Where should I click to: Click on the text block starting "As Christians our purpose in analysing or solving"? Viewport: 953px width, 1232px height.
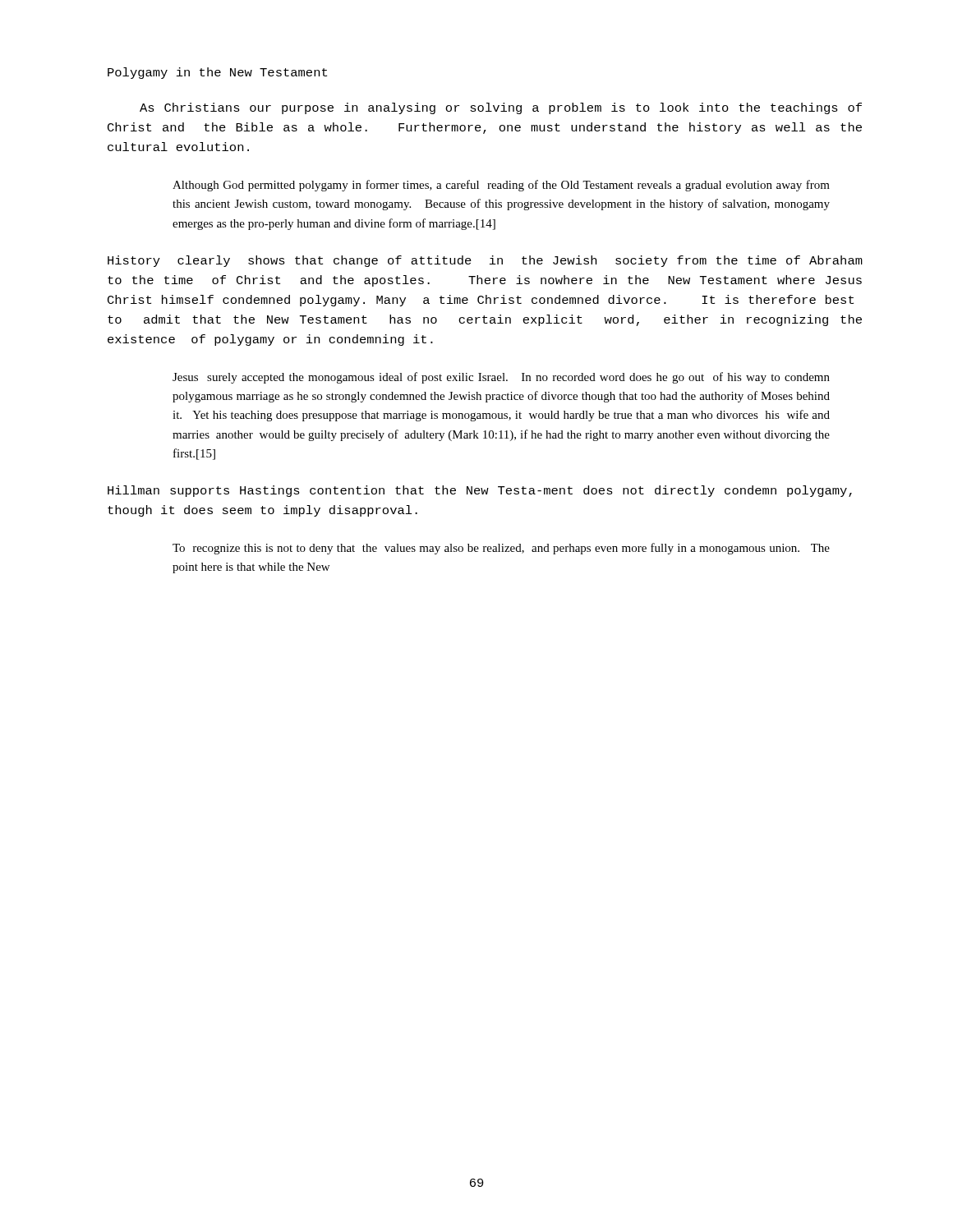coord(485,128)
